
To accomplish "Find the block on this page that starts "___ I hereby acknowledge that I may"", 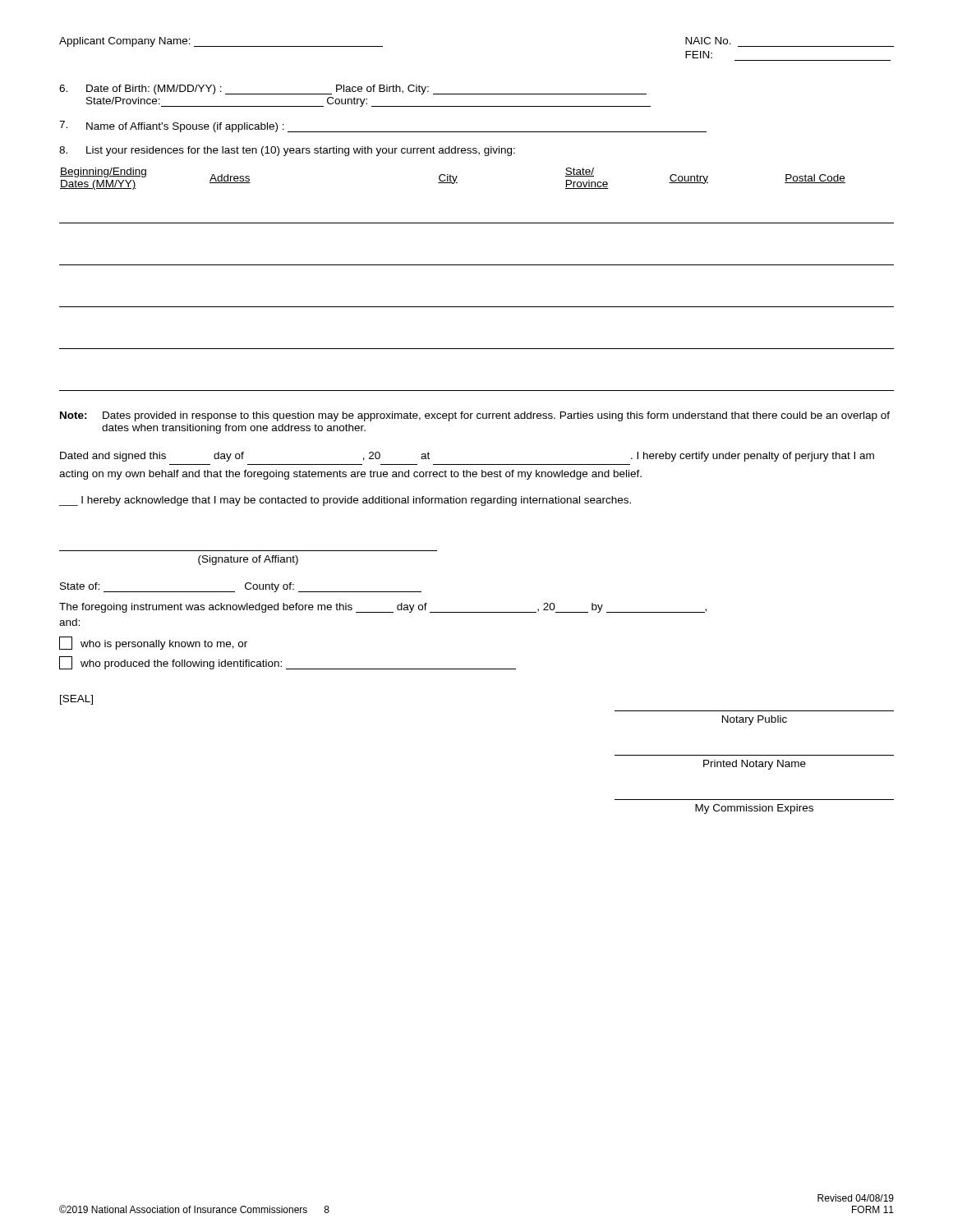I will pos(346,500).
